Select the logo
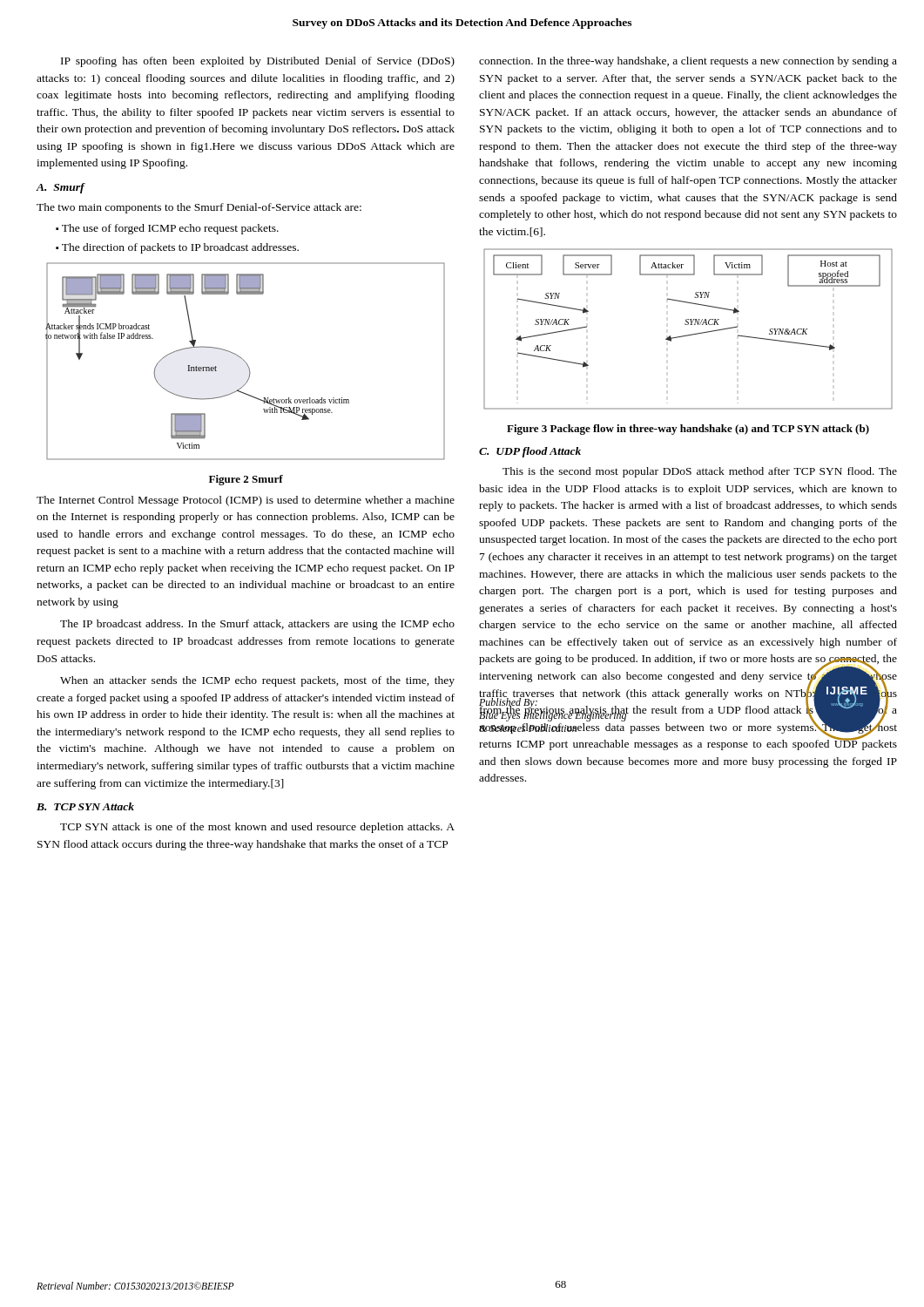924x1307 pixels. [847, 701]
